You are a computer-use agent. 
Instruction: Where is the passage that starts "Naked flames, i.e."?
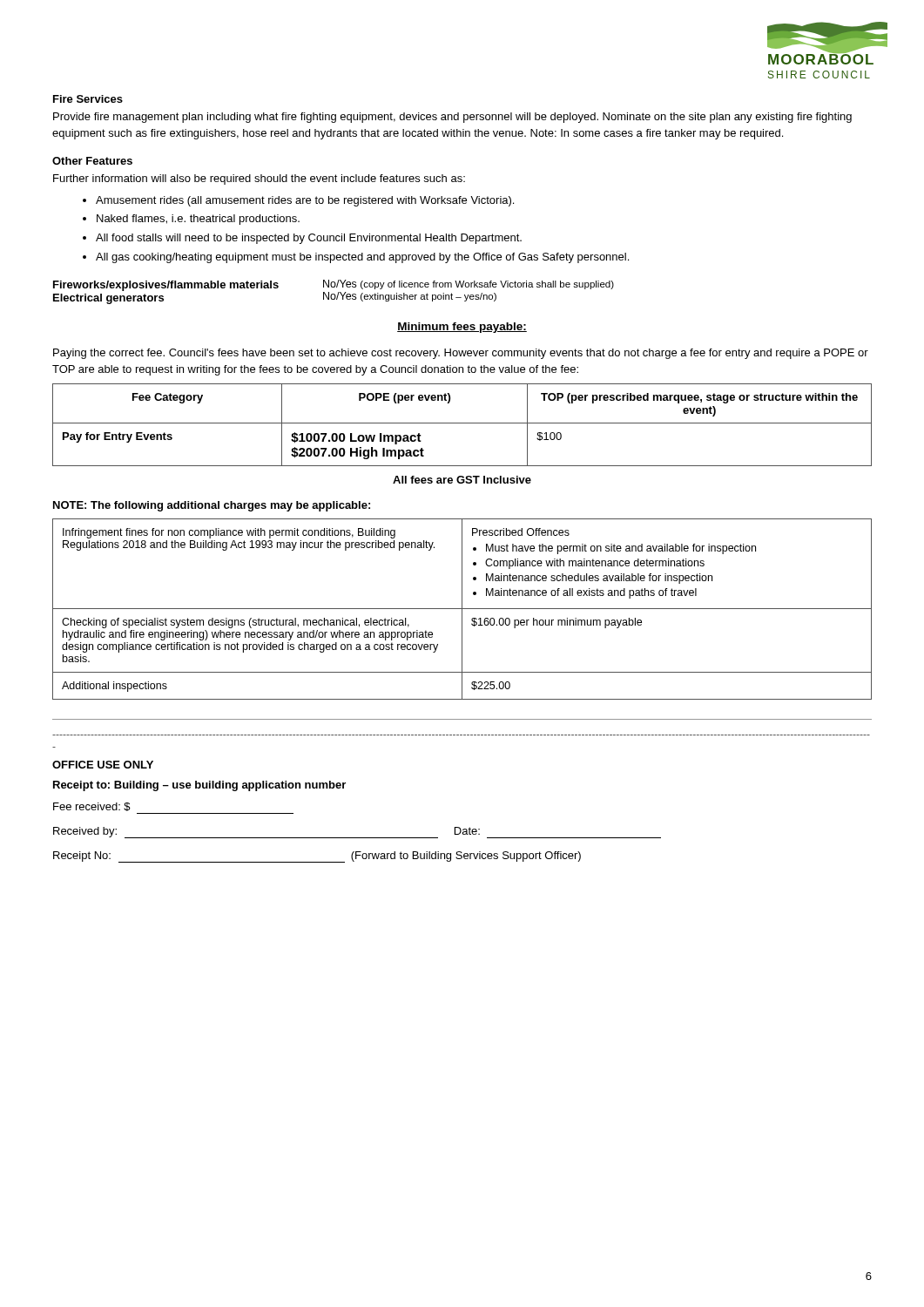click(198, 219)
